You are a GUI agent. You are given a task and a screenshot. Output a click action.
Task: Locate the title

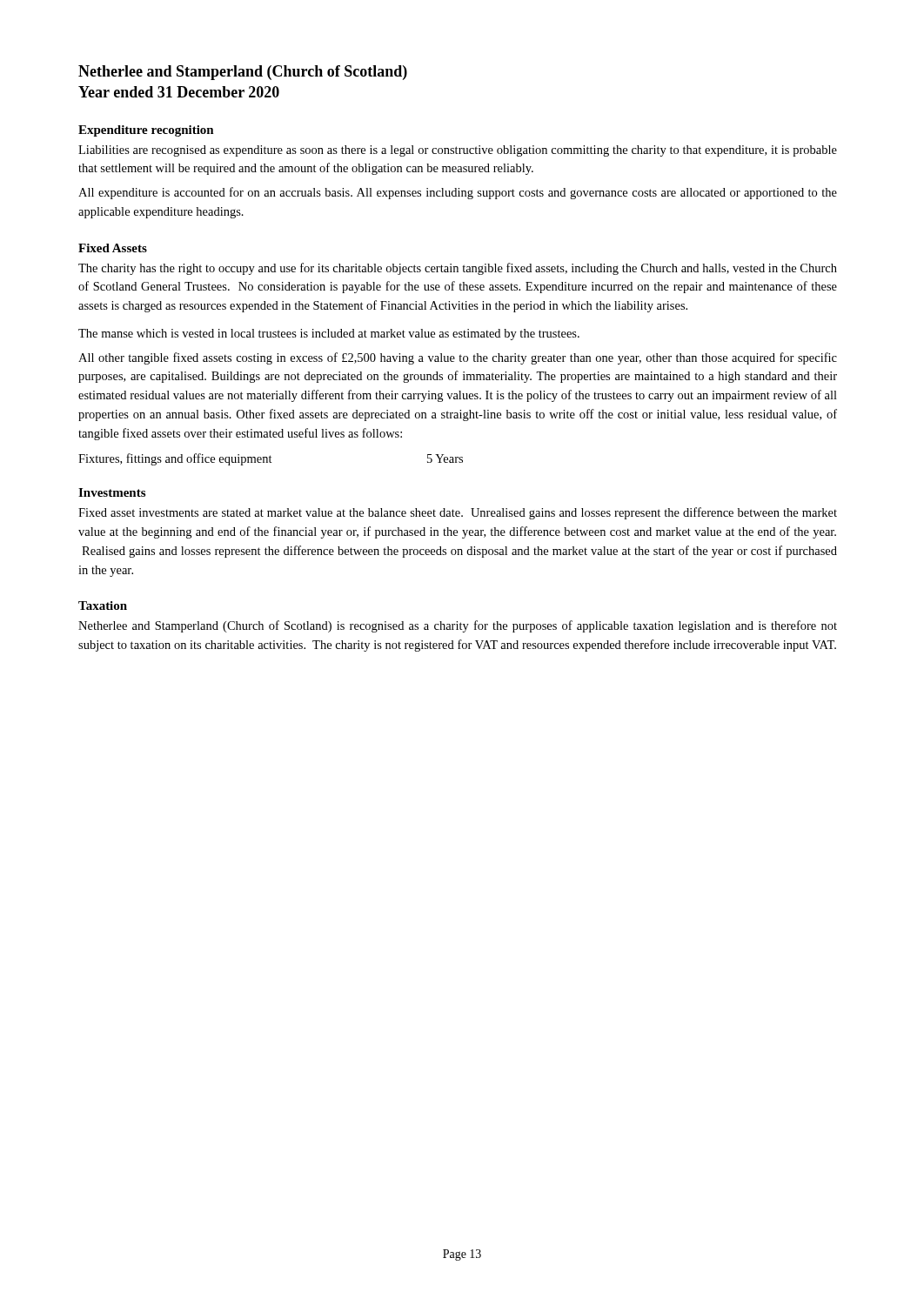pos(458,82)
